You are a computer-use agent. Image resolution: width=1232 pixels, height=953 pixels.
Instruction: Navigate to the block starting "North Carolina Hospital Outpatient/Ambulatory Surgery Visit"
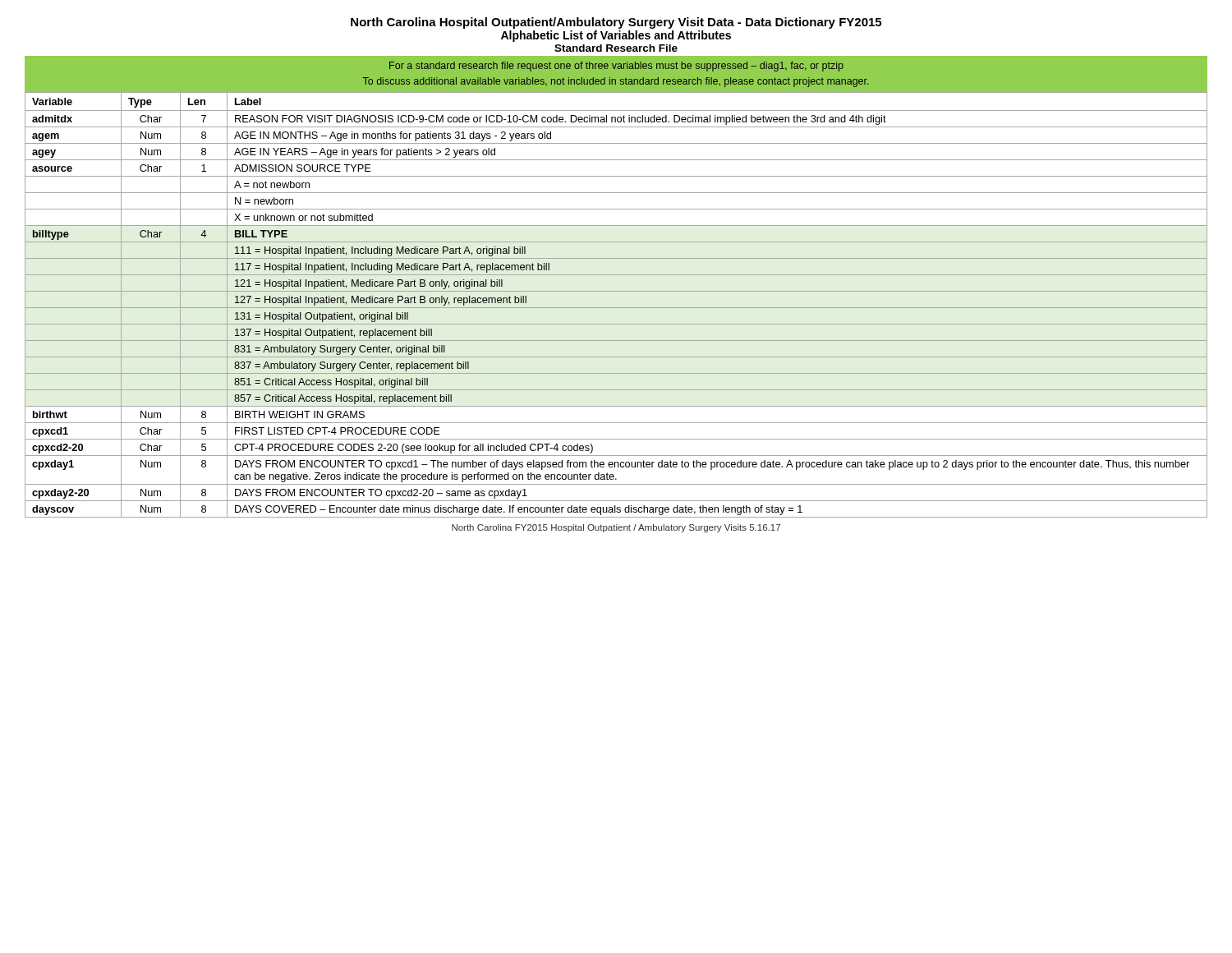coord(616,34)
